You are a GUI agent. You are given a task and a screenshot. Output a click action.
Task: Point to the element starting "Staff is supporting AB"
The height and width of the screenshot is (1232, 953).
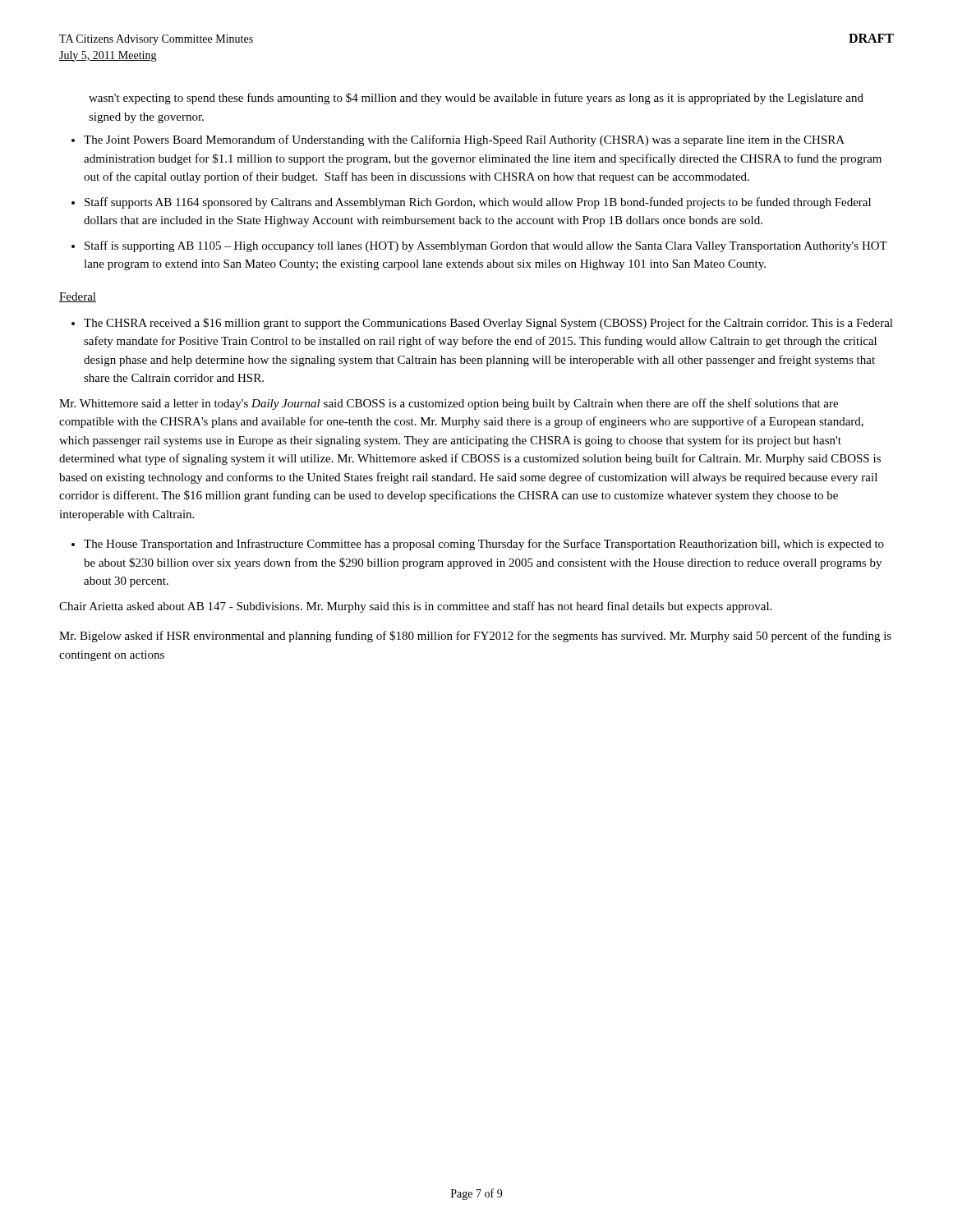tap(485, 254)
